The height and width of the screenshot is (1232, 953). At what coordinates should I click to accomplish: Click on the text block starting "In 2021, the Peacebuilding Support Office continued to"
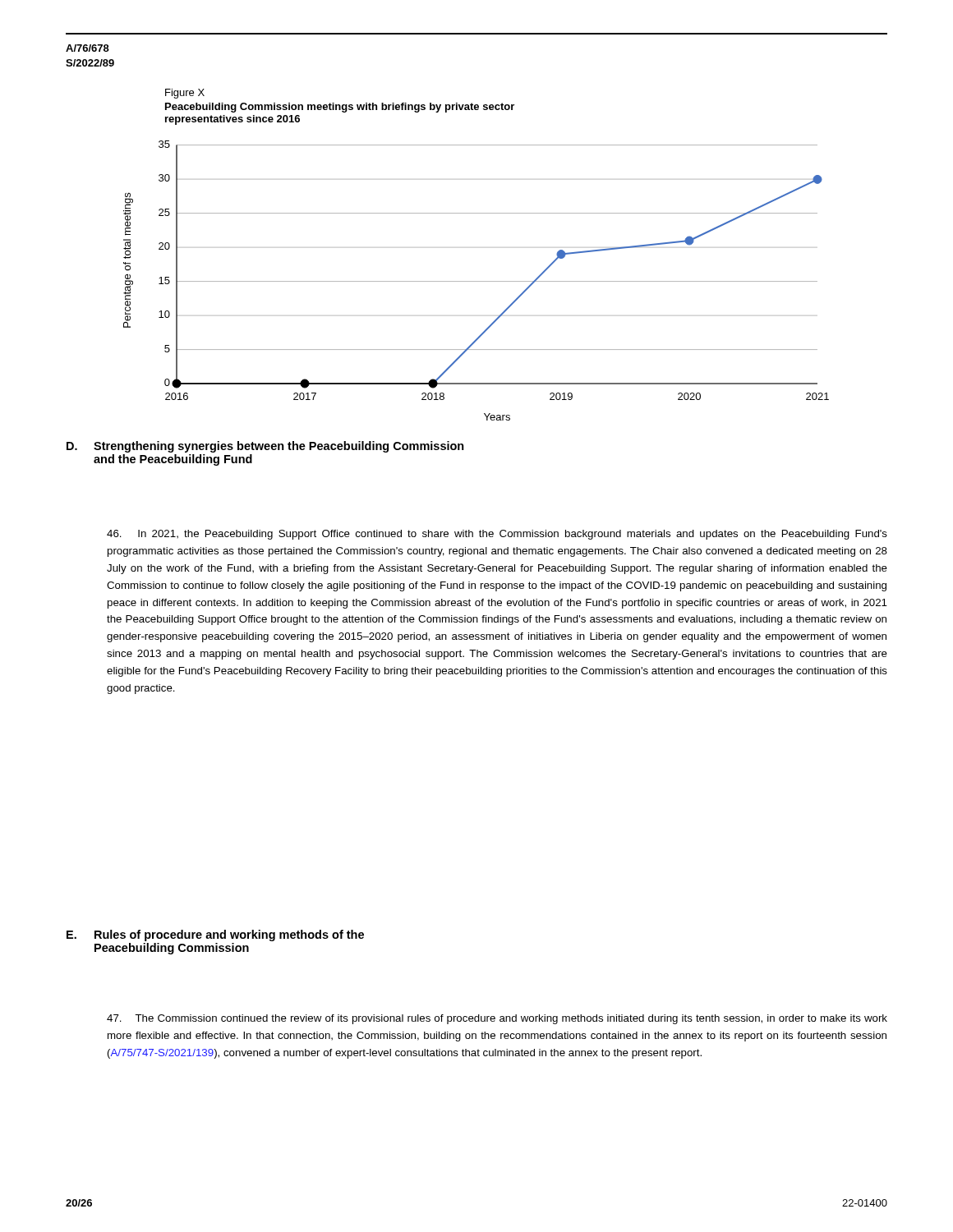(x=497, y=611)
